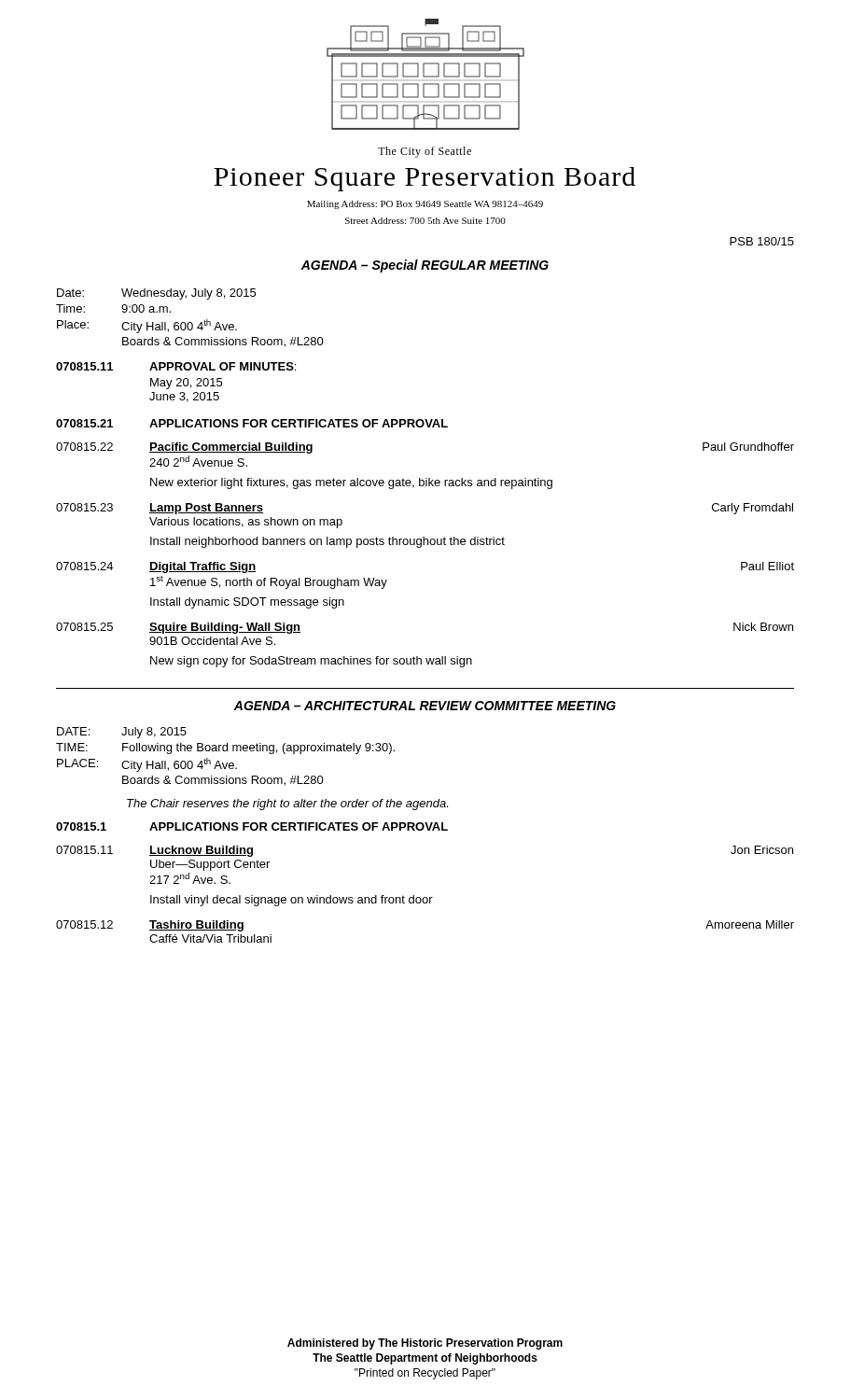Find the title with the text "Pioneer Square Preservation Board"

425,176
